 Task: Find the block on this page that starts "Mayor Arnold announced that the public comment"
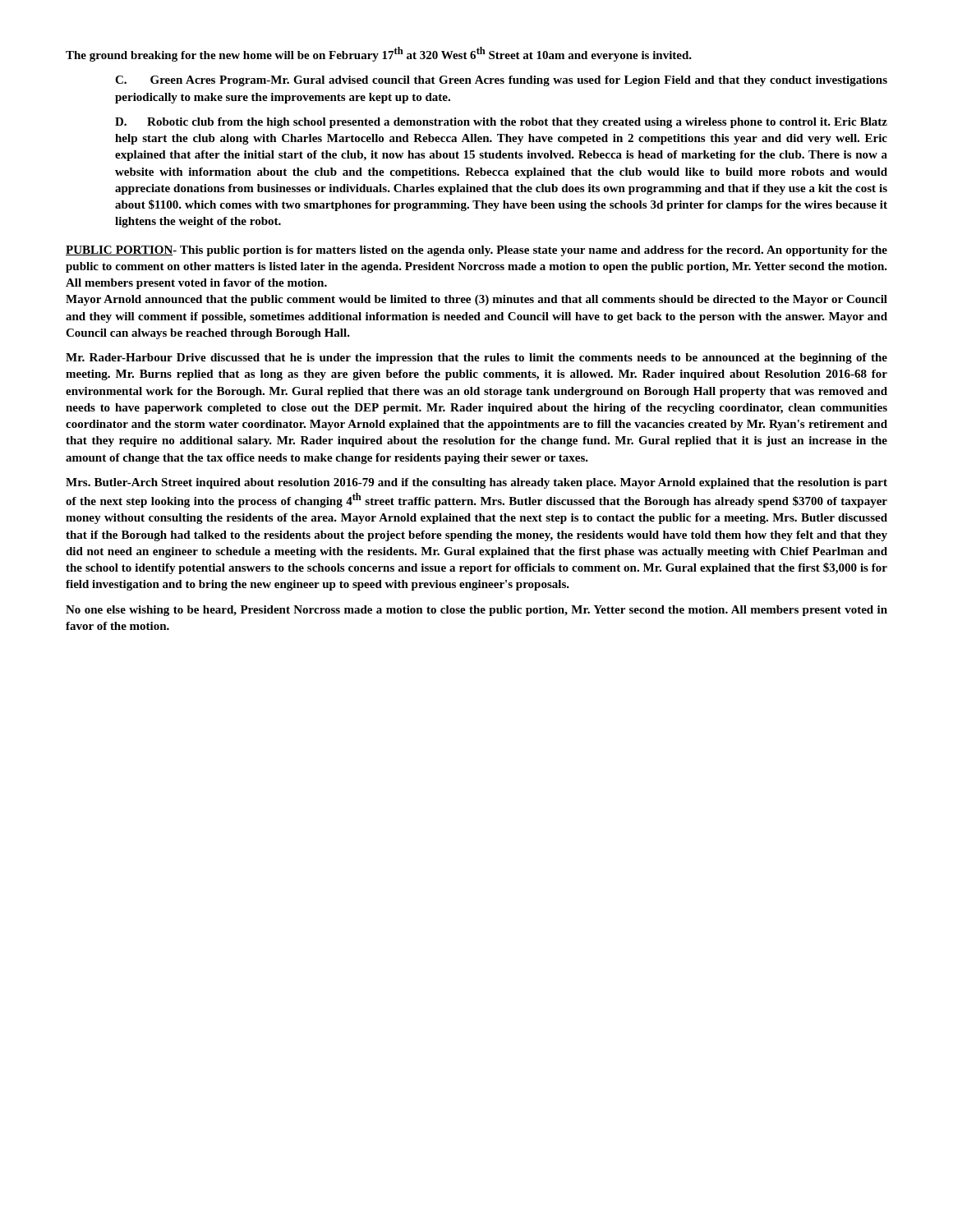tap(476, 316)
